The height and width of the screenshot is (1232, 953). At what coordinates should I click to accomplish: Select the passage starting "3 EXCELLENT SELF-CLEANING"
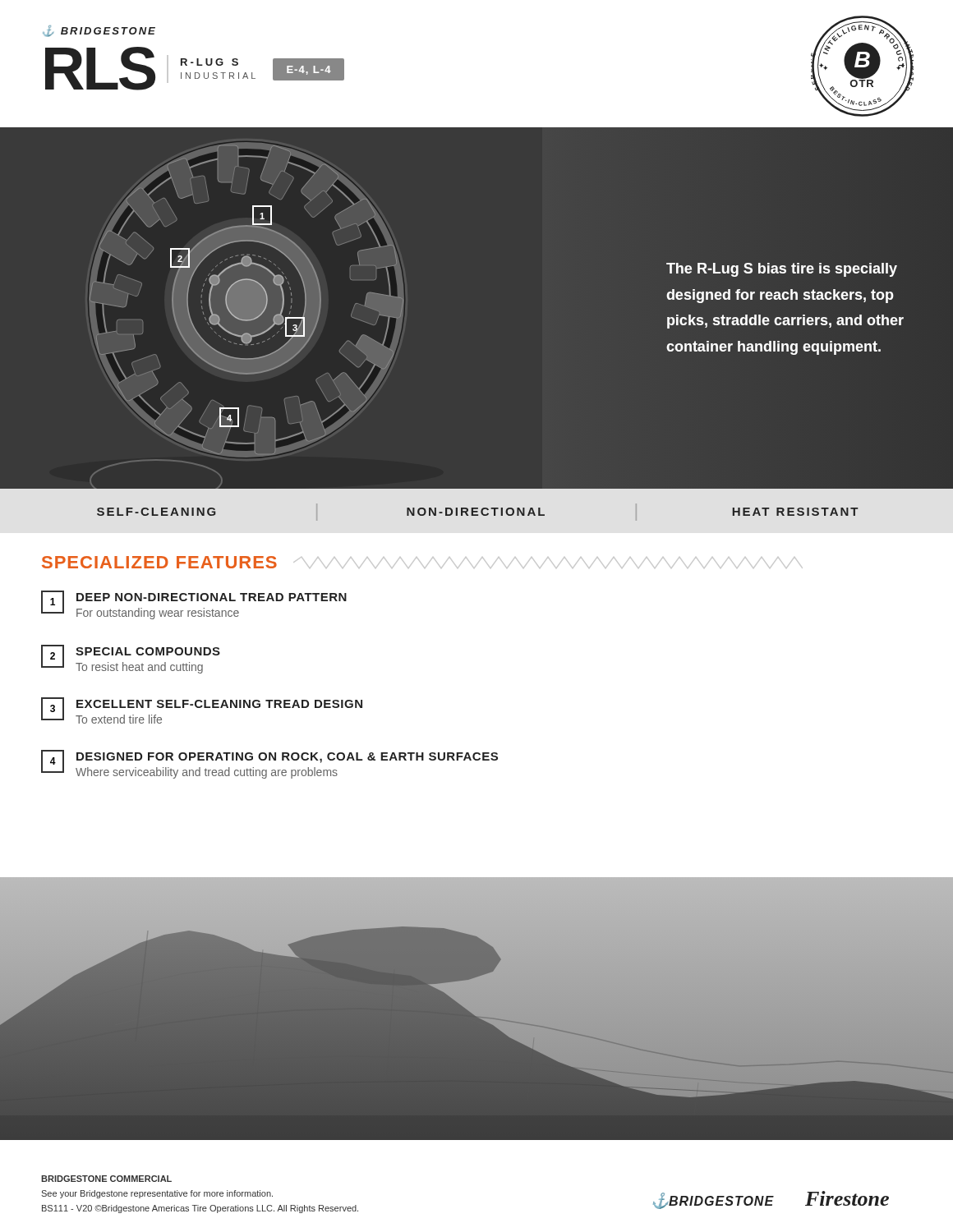coord(202,711)
